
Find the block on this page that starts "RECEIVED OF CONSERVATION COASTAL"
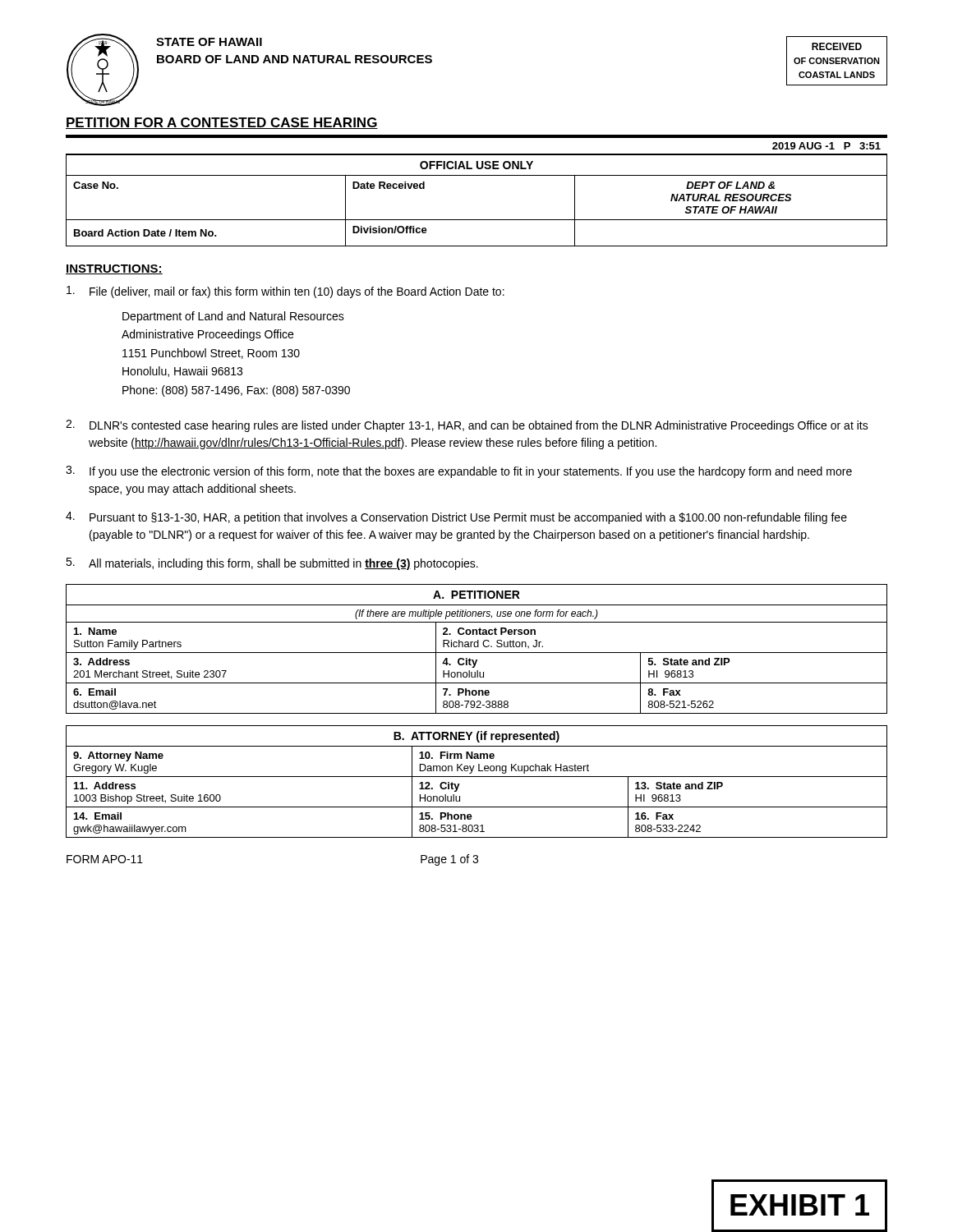pyautogui.click(x=837, y=60)
